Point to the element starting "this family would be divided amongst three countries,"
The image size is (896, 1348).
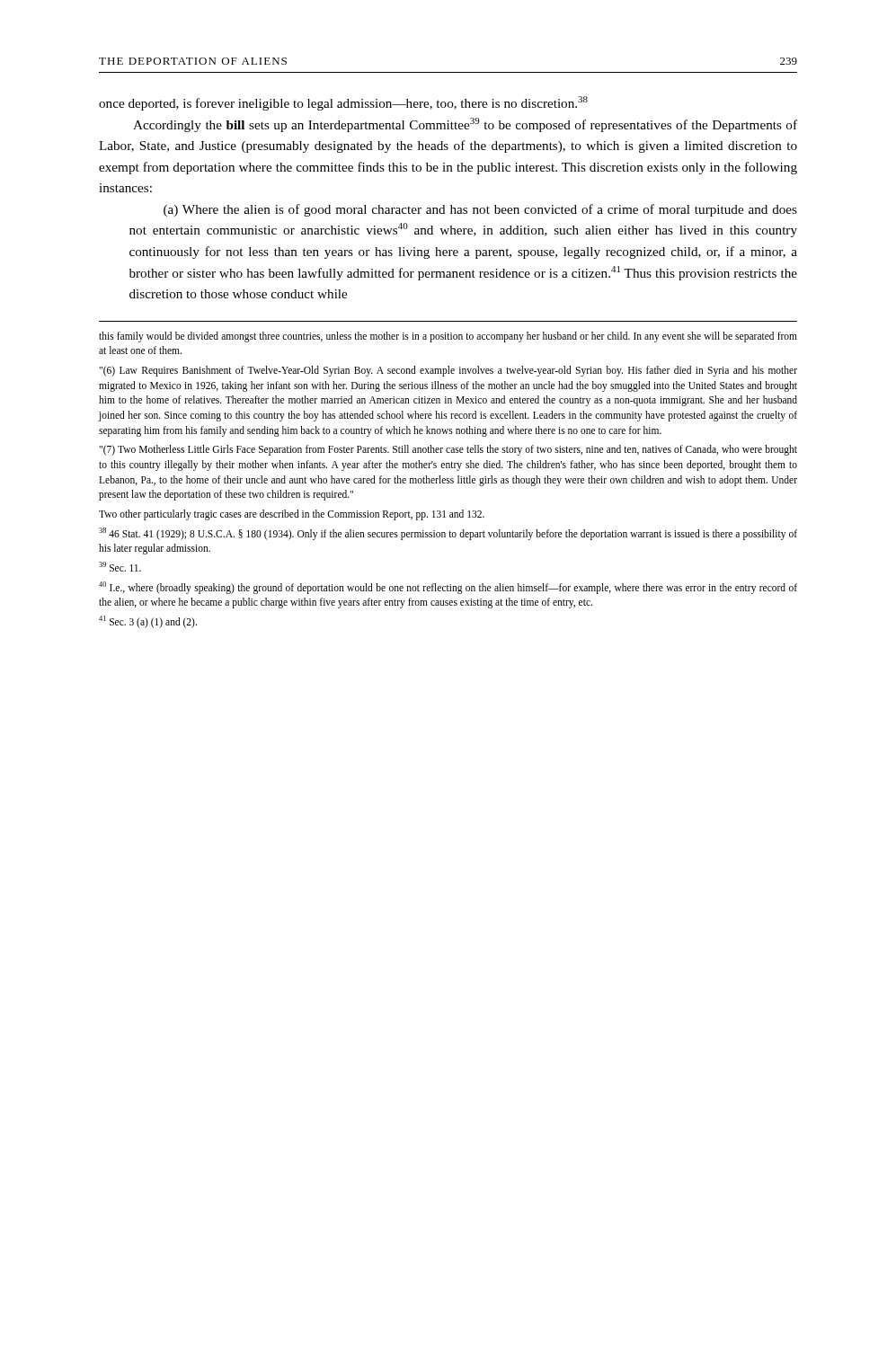coord(448,344)
